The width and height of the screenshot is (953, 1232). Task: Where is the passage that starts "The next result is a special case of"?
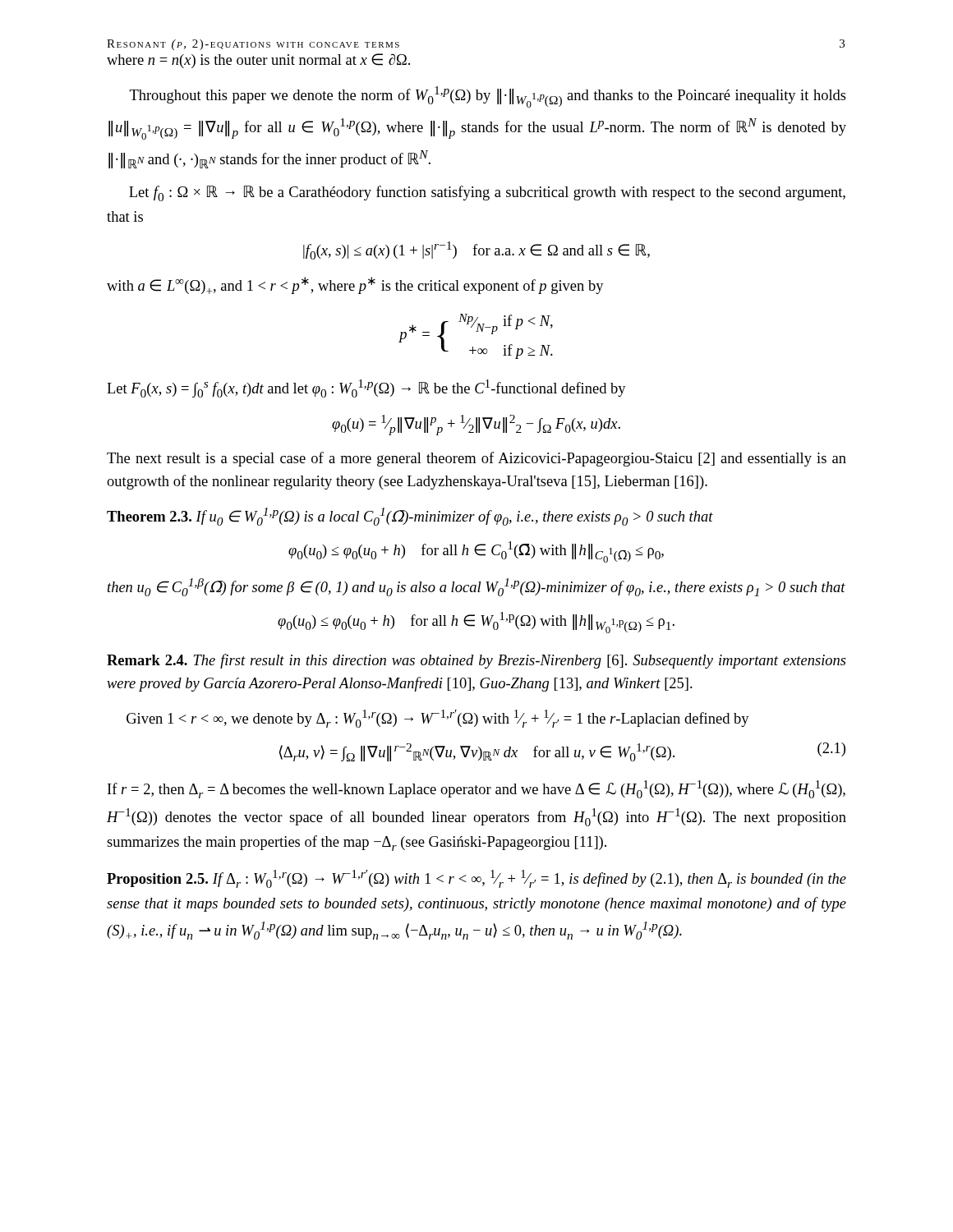tap(476, 470)
